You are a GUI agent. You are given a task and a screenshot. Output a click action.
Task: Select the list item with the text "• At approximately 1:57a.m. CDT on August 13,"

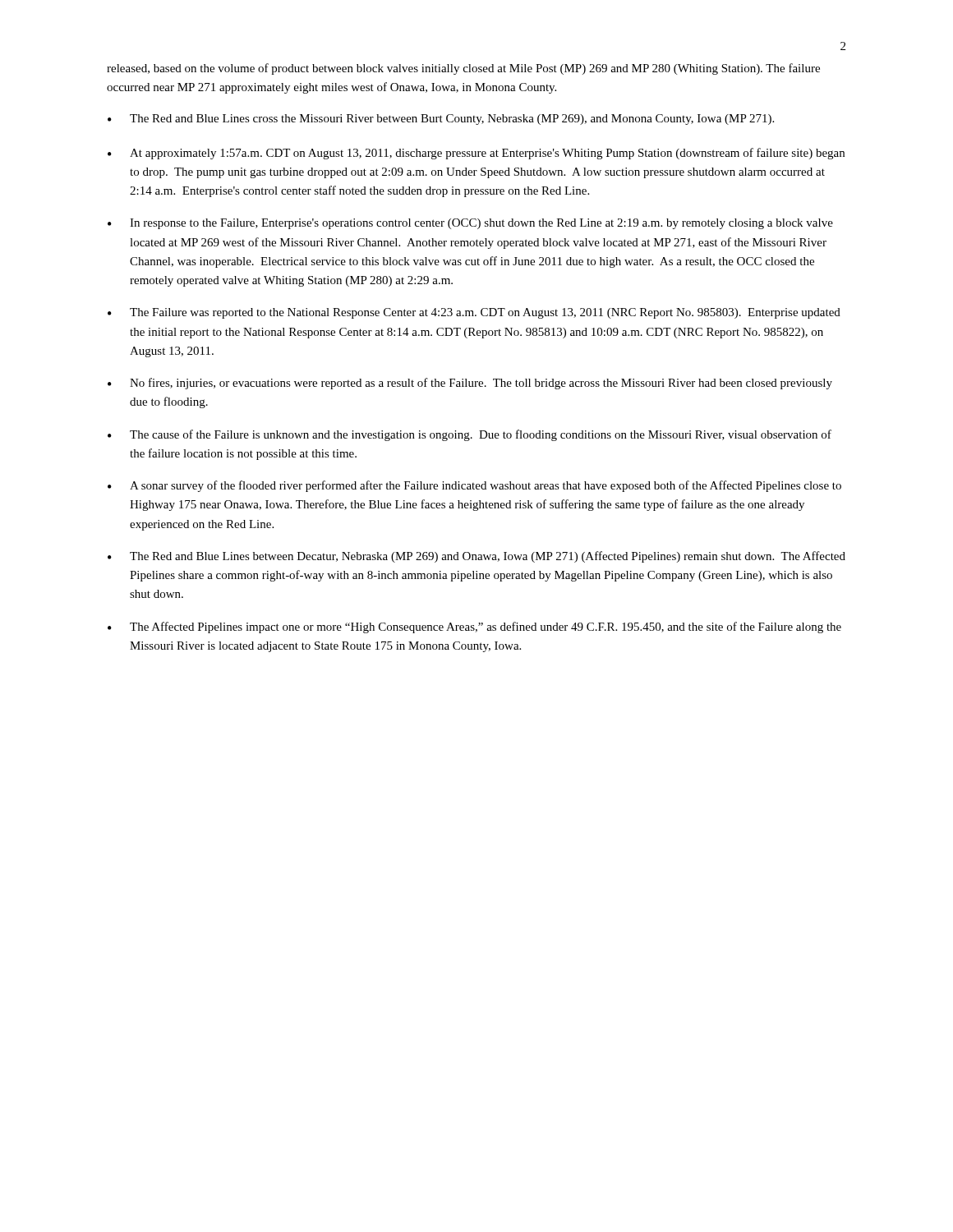pos(476,172)
